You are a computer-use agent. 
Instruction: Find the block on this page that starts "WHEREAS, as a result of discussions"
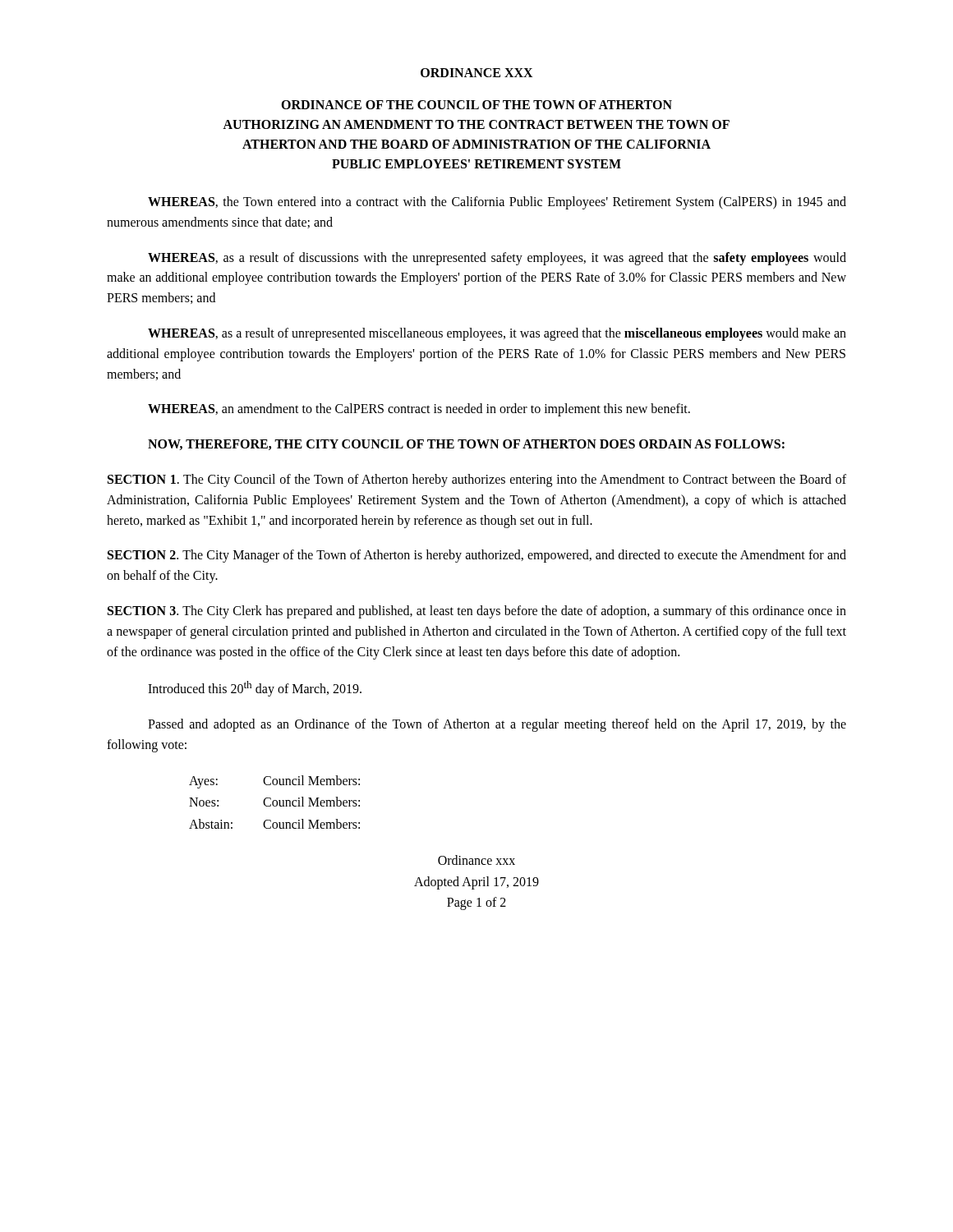point(476,278)
